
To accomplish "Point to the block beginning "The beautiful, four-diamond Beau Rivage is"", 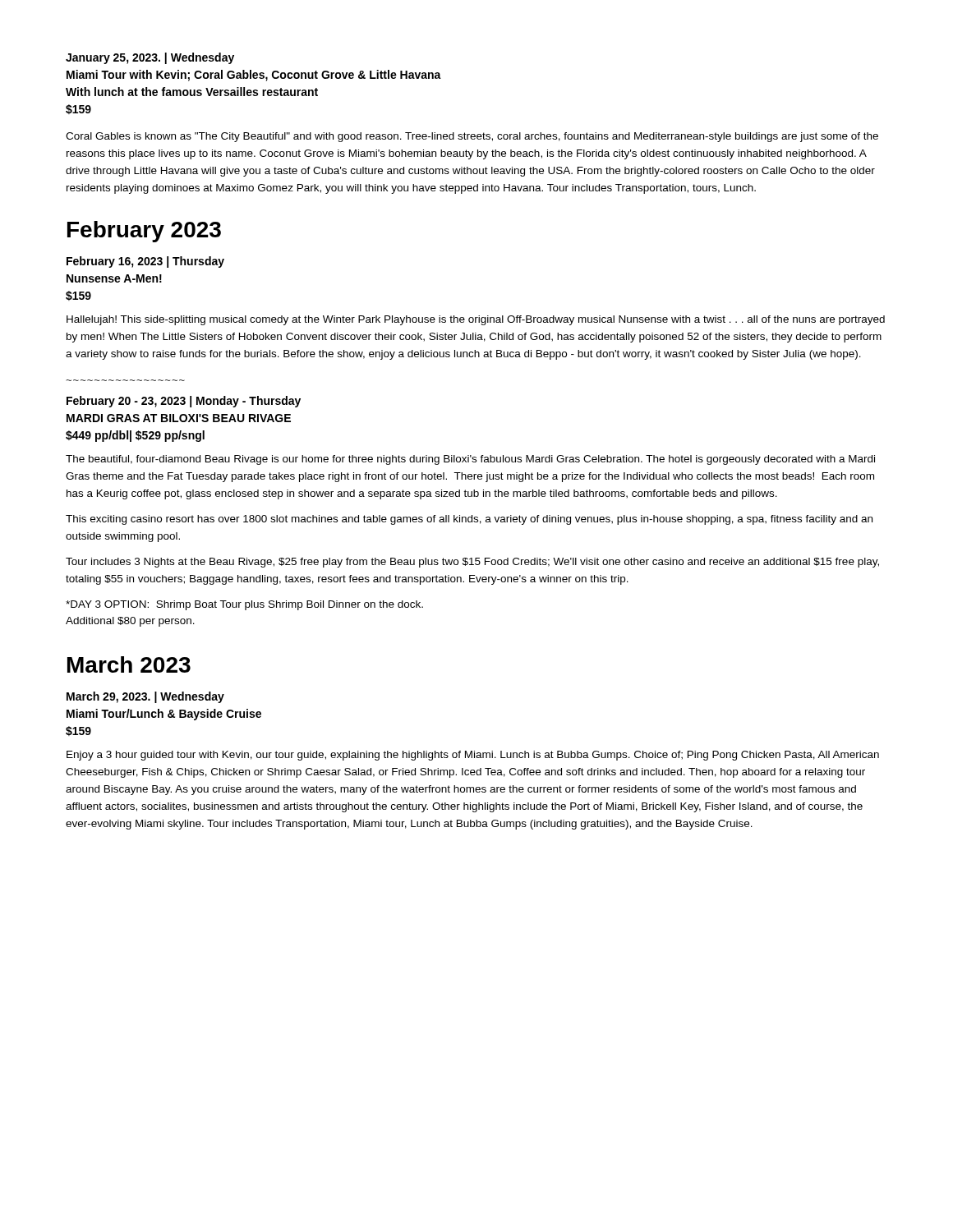I will [x=471, y=476].
